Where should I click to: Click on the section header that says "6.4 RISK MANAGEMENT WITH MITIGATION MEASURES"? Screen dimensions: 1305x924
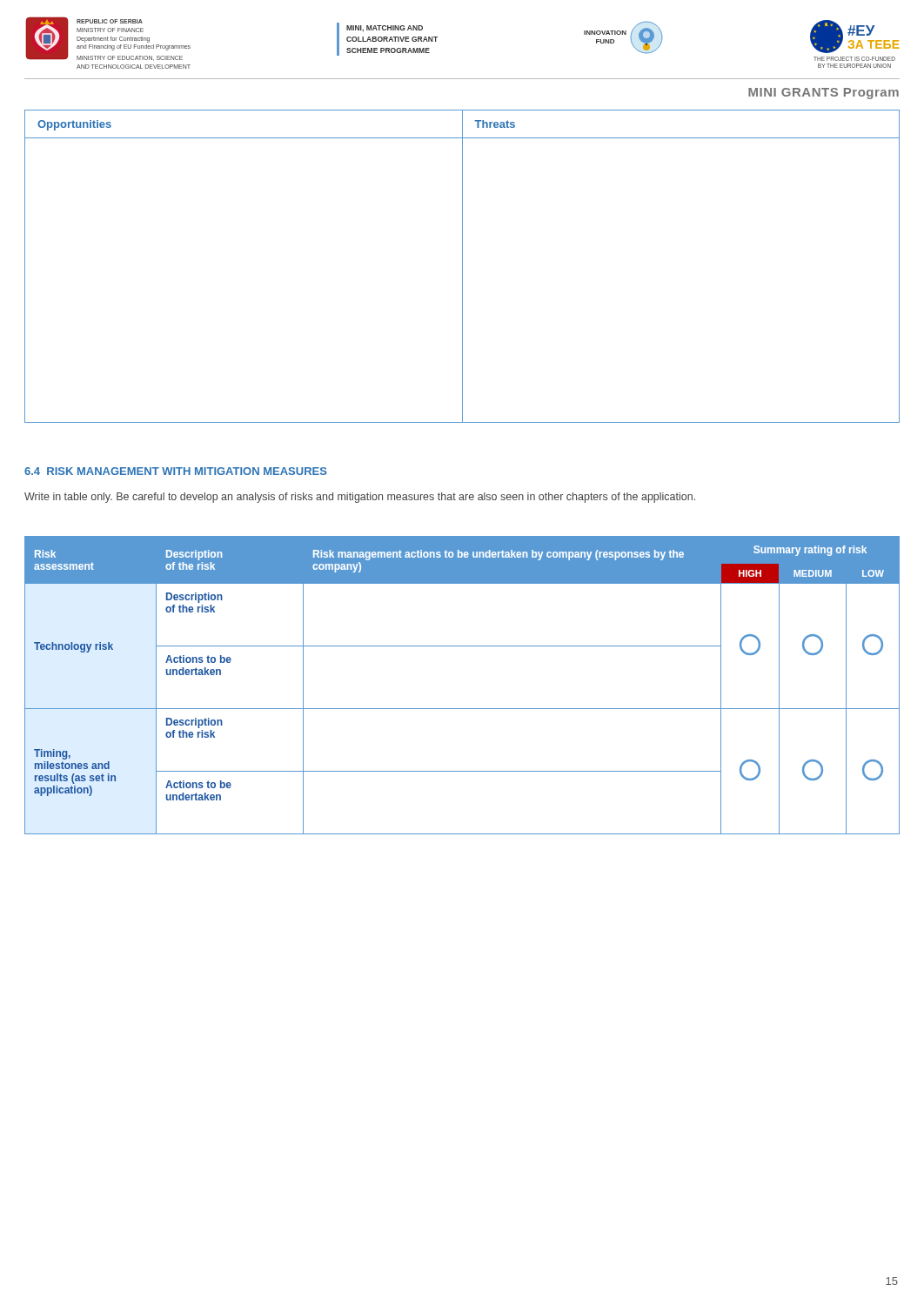tap(176, 471)
